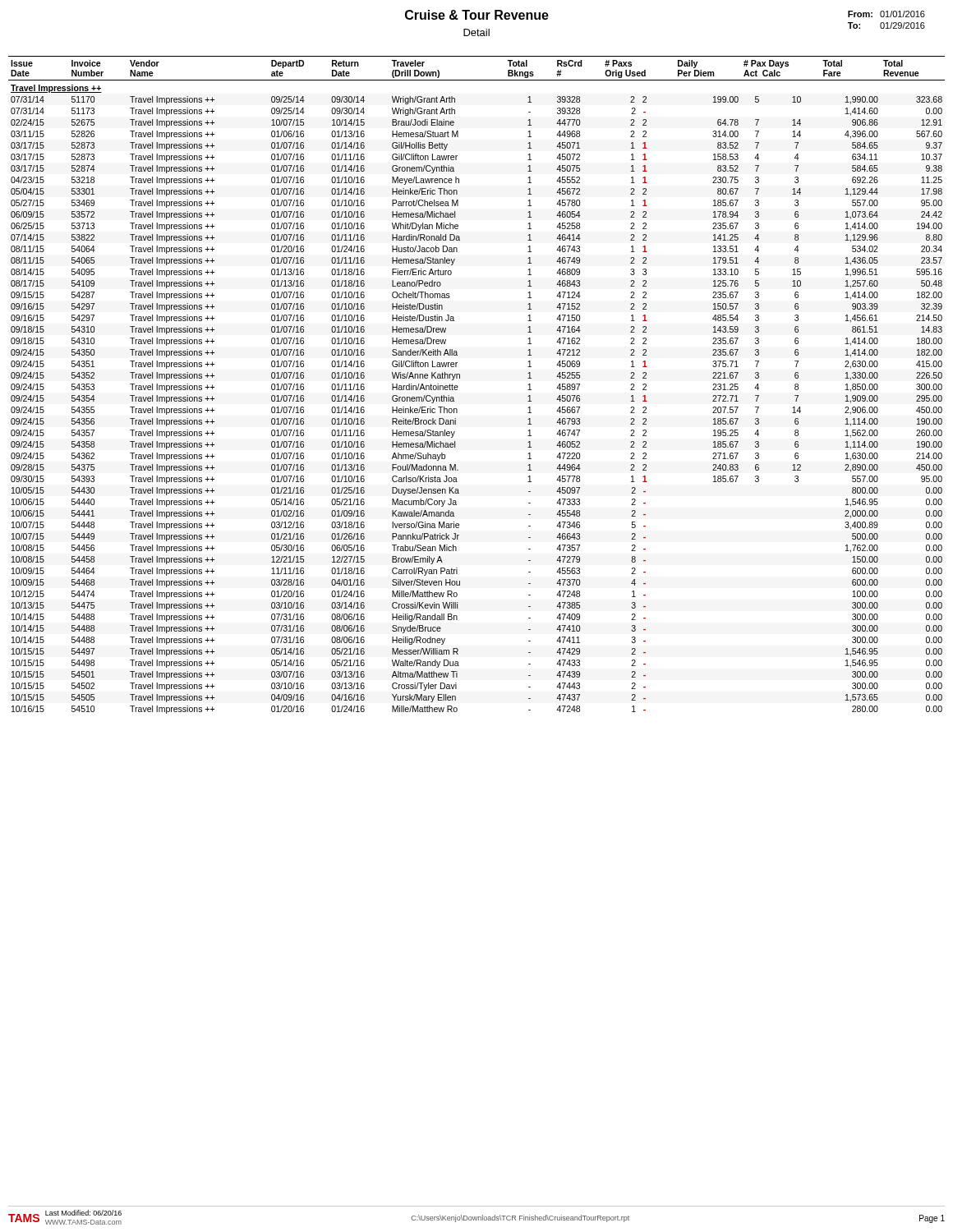Select the table that reads "Travel Impressions ++"
953x1232 pixels.
[x=476, y=385]
